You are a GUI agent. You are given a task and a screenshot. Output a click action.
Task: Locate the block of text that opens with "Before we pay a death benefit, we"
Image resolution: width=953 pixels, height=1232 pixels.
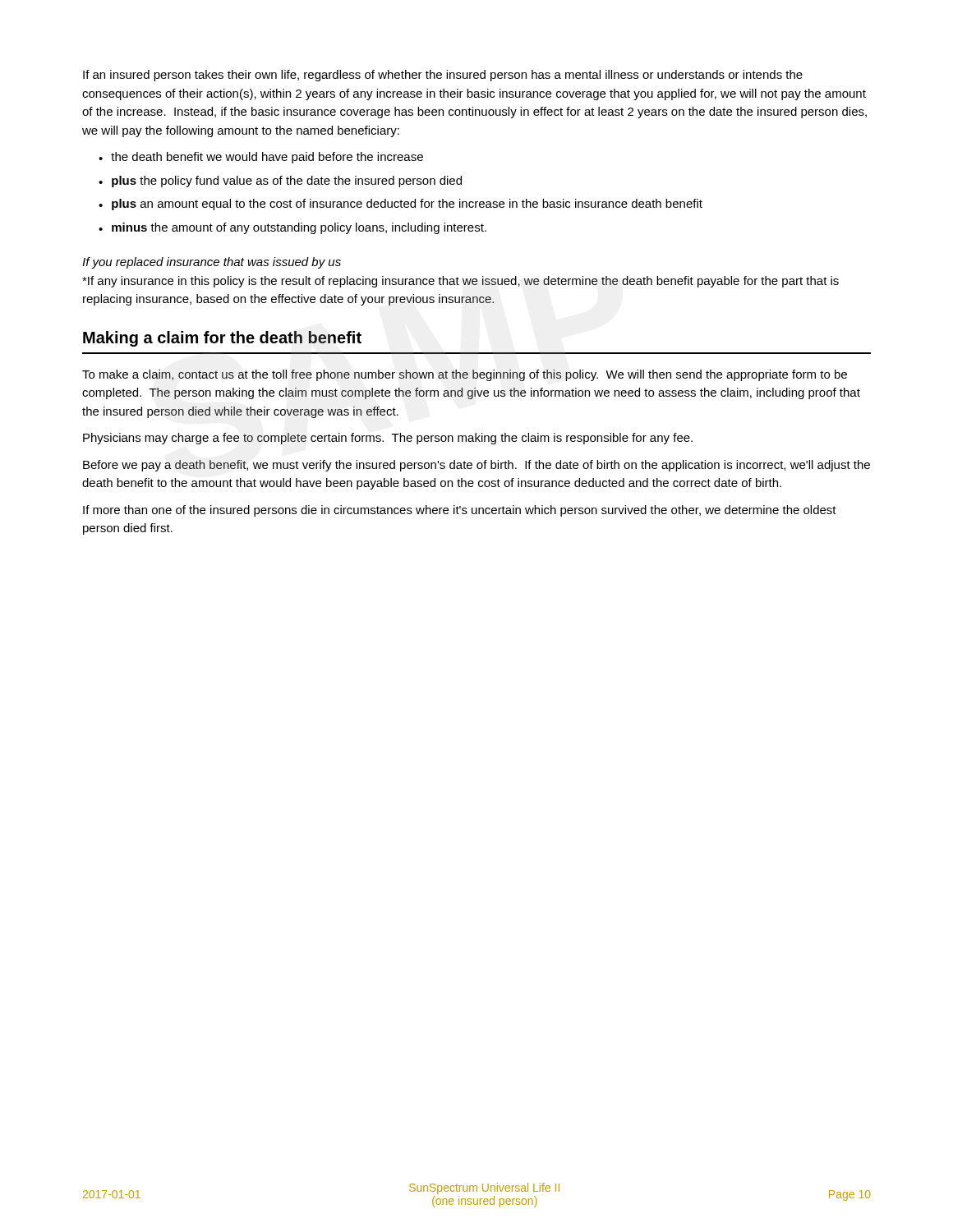click(476, 473)
